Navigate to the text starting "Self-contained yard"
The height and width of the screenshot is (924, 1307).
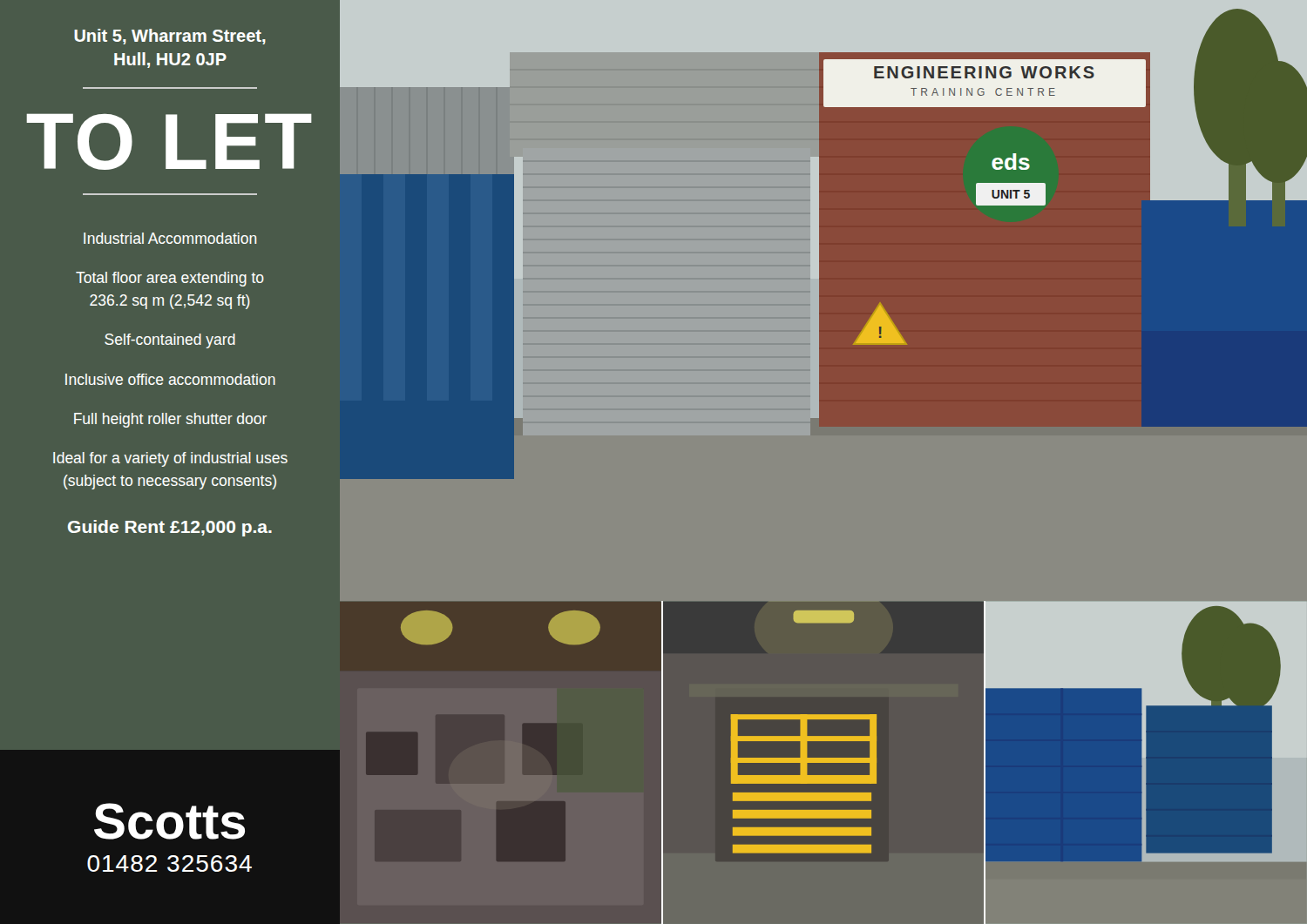click(x=170, y=340)
